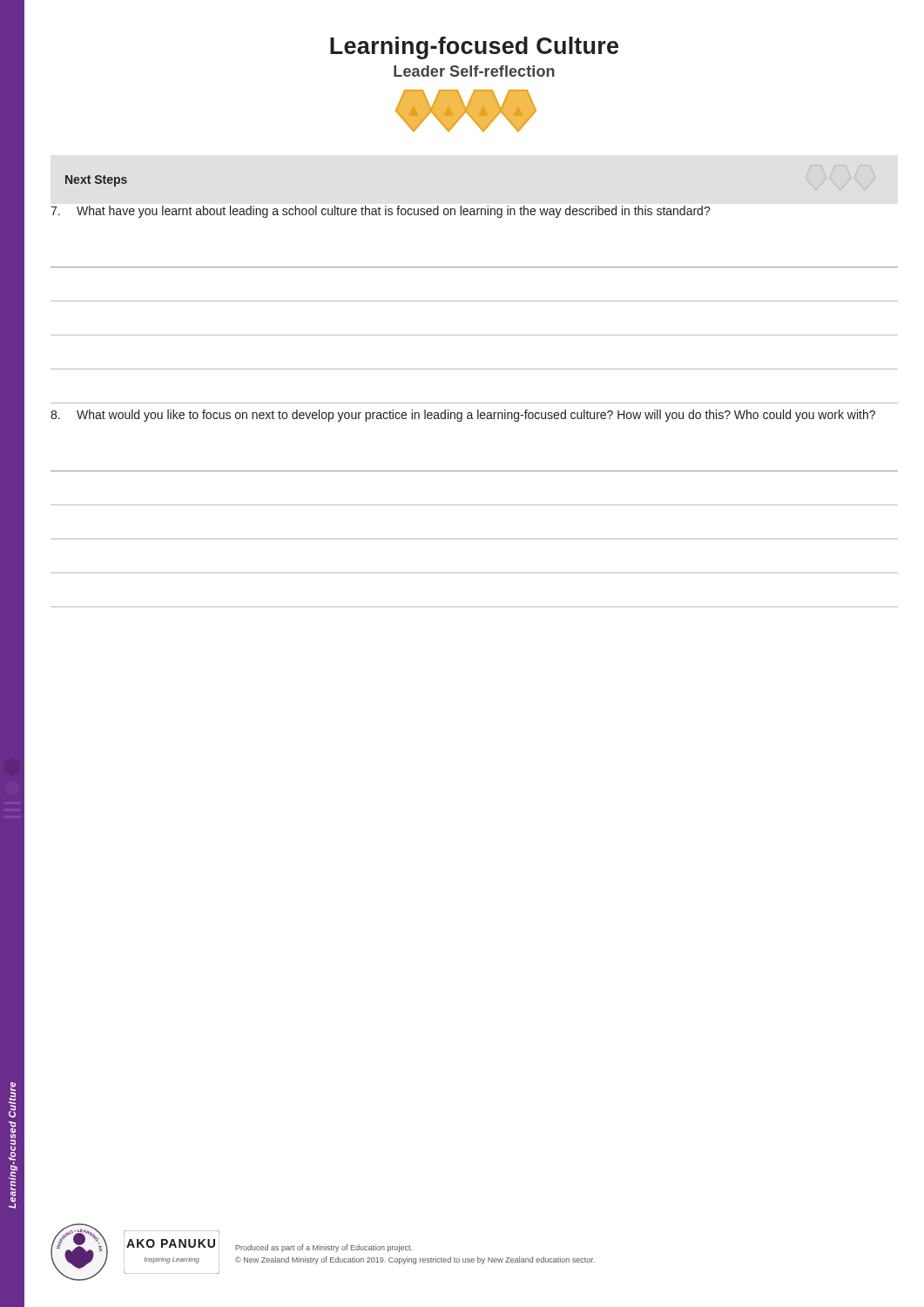
Task: Find the text starting "Leader Self-reflection"
Action: point(474,72)
